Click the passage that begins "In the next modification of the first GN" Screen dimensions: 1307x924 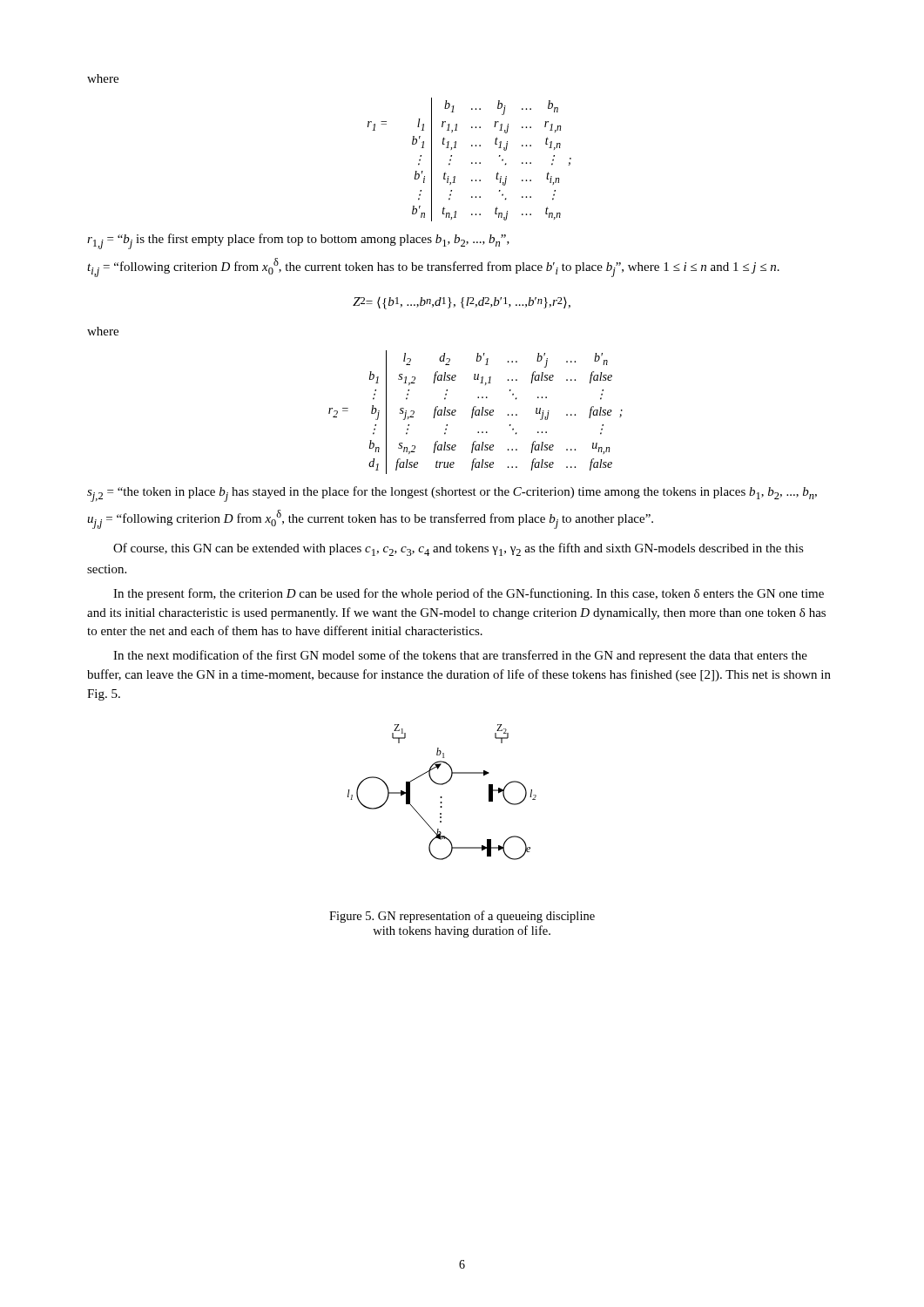pyautogui.click(x=459, y=674)
